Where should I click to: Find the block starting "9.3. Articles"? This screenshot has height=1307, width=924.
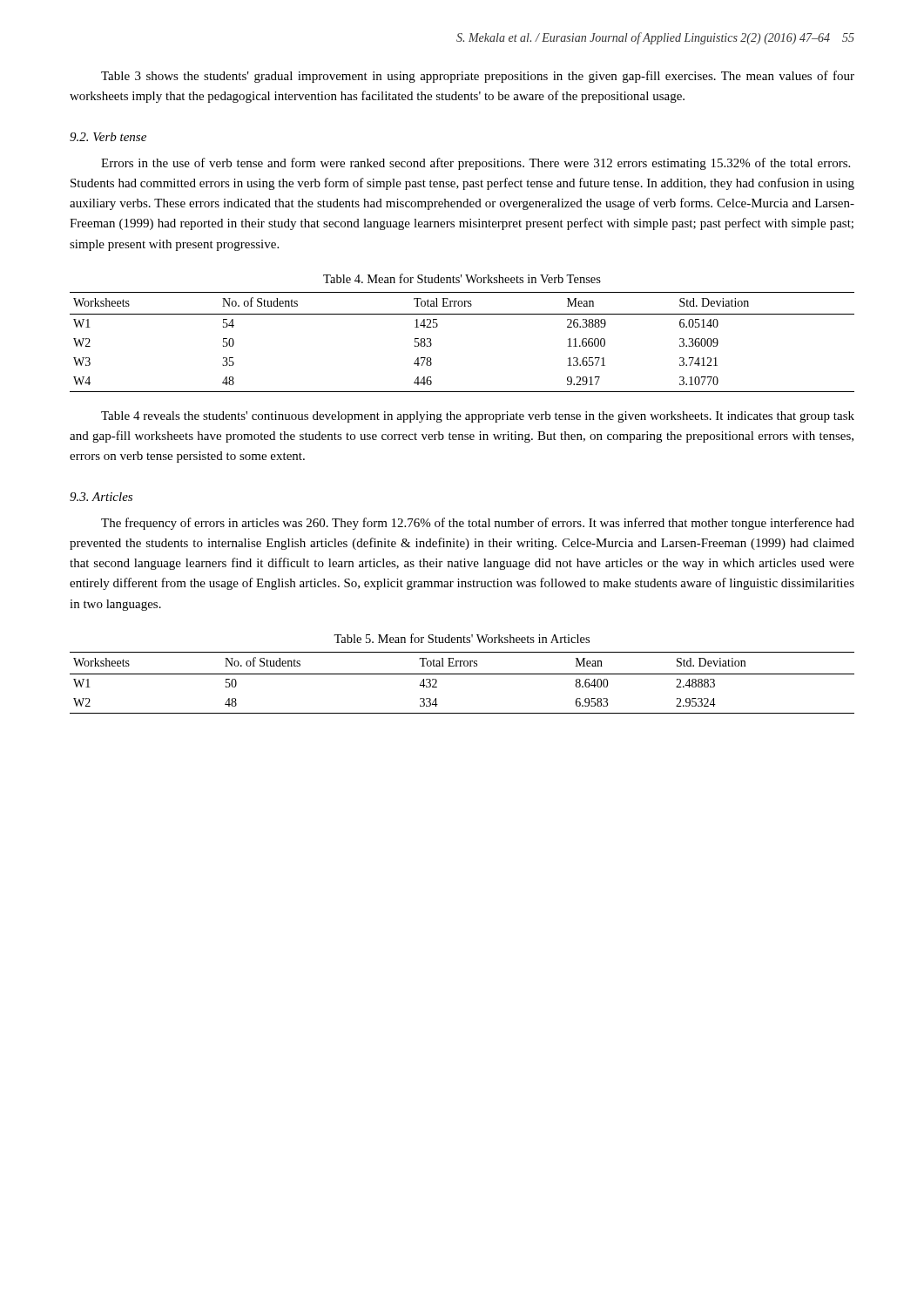tap(101, 496)
